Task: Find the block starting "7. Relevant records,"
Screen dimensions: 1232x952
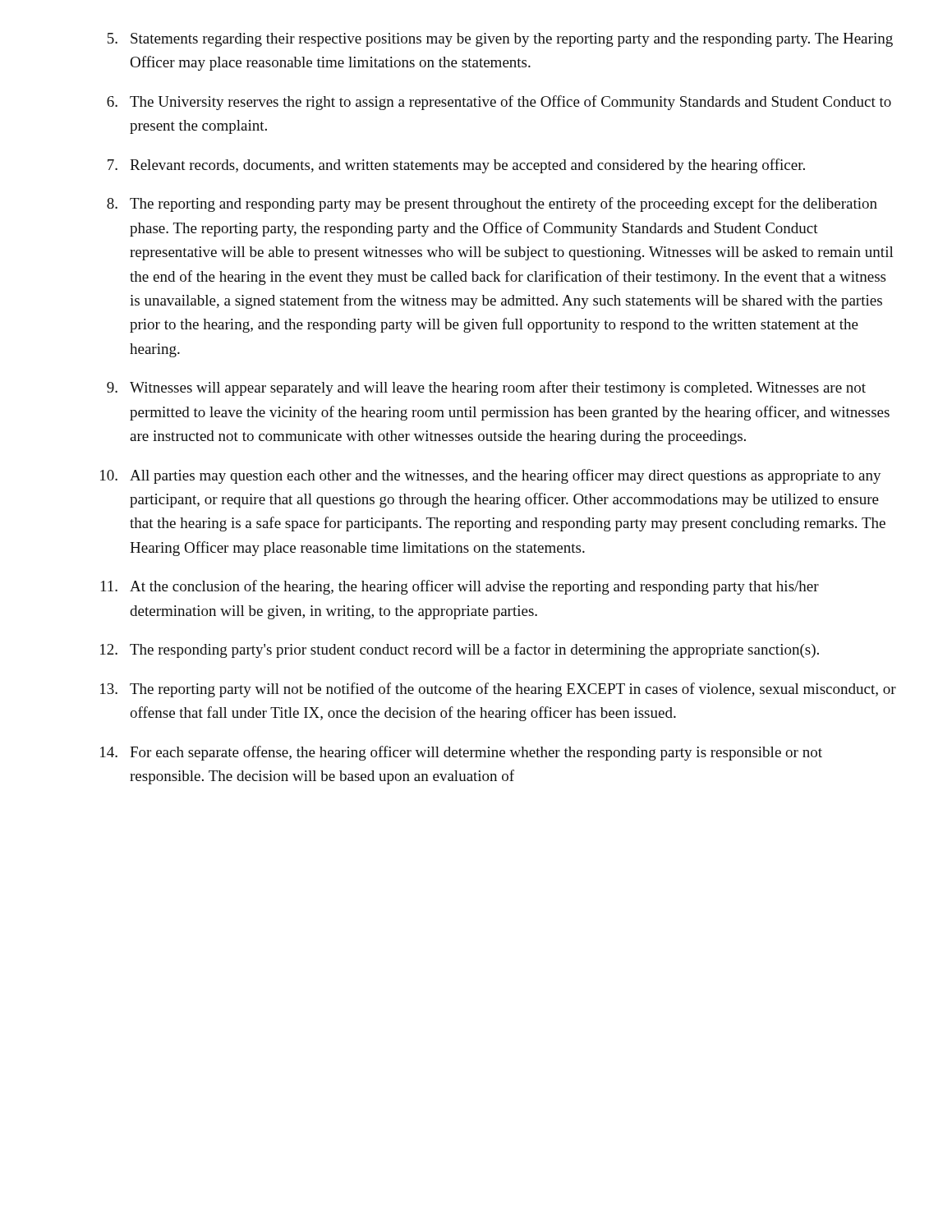Action: point(485,165)
